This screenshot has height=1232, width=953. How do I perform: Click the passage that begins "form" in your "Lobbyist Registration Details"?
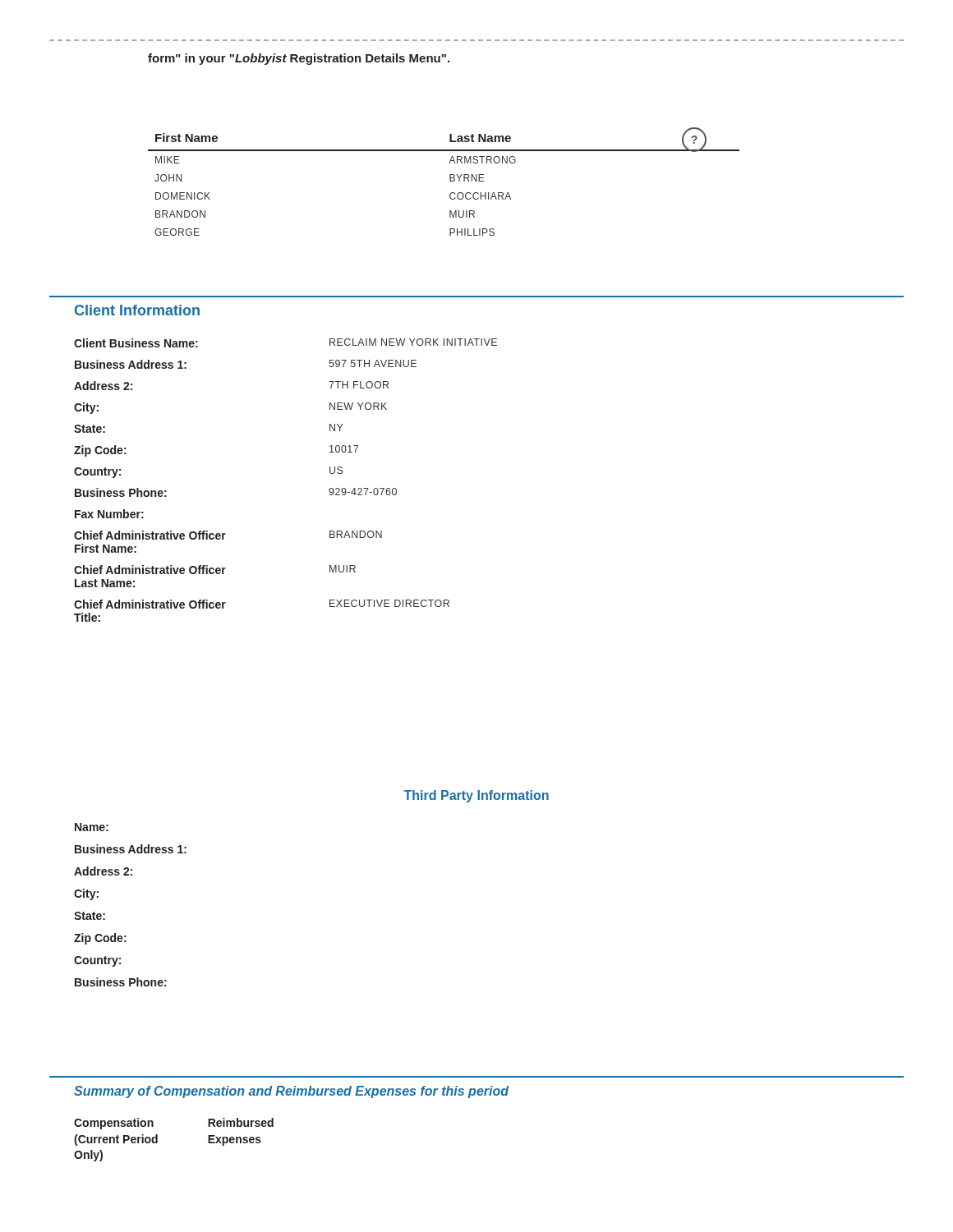click(x=299, y=58)
